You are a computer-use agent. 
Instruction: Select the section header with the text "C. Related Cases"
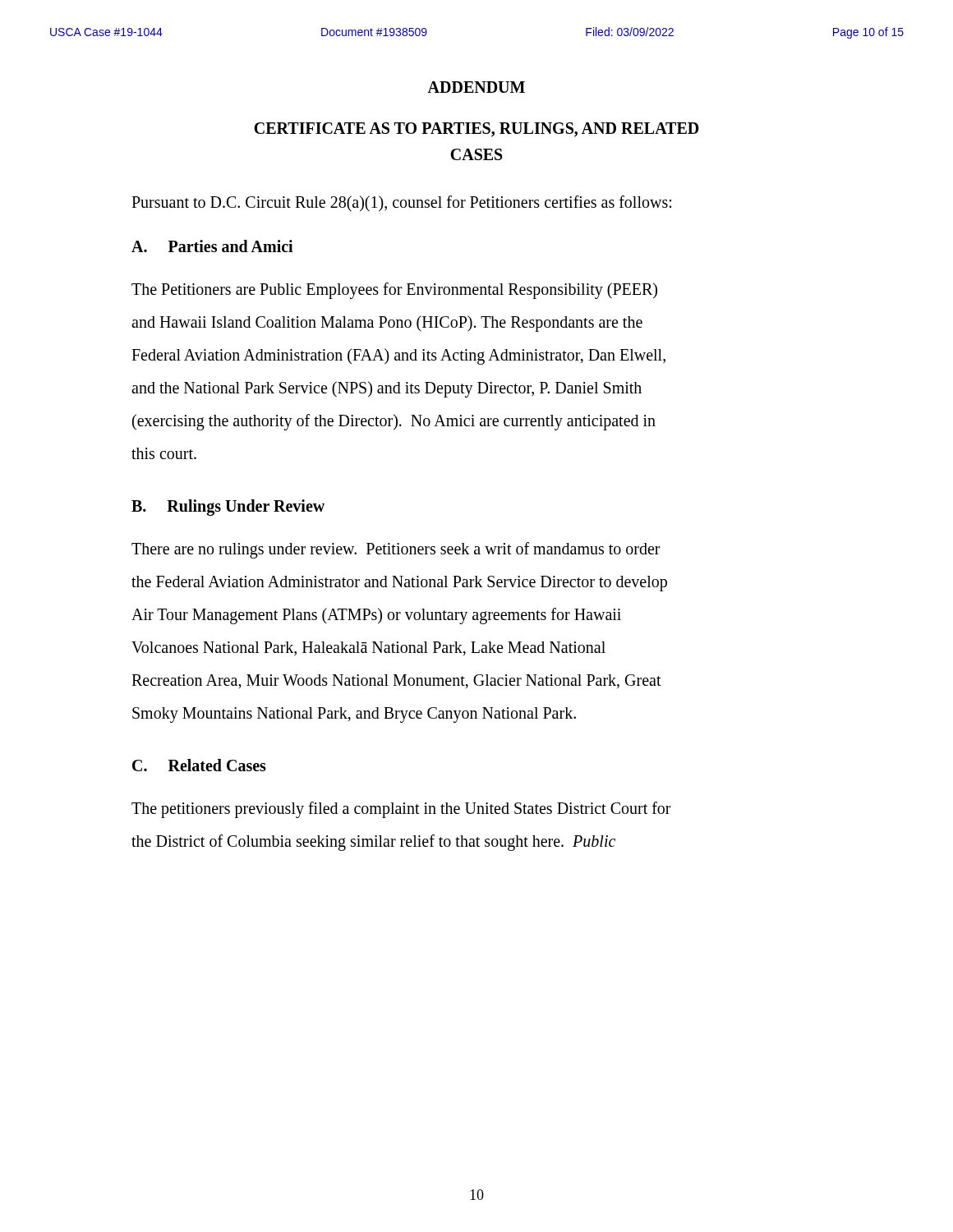(199, 766)
